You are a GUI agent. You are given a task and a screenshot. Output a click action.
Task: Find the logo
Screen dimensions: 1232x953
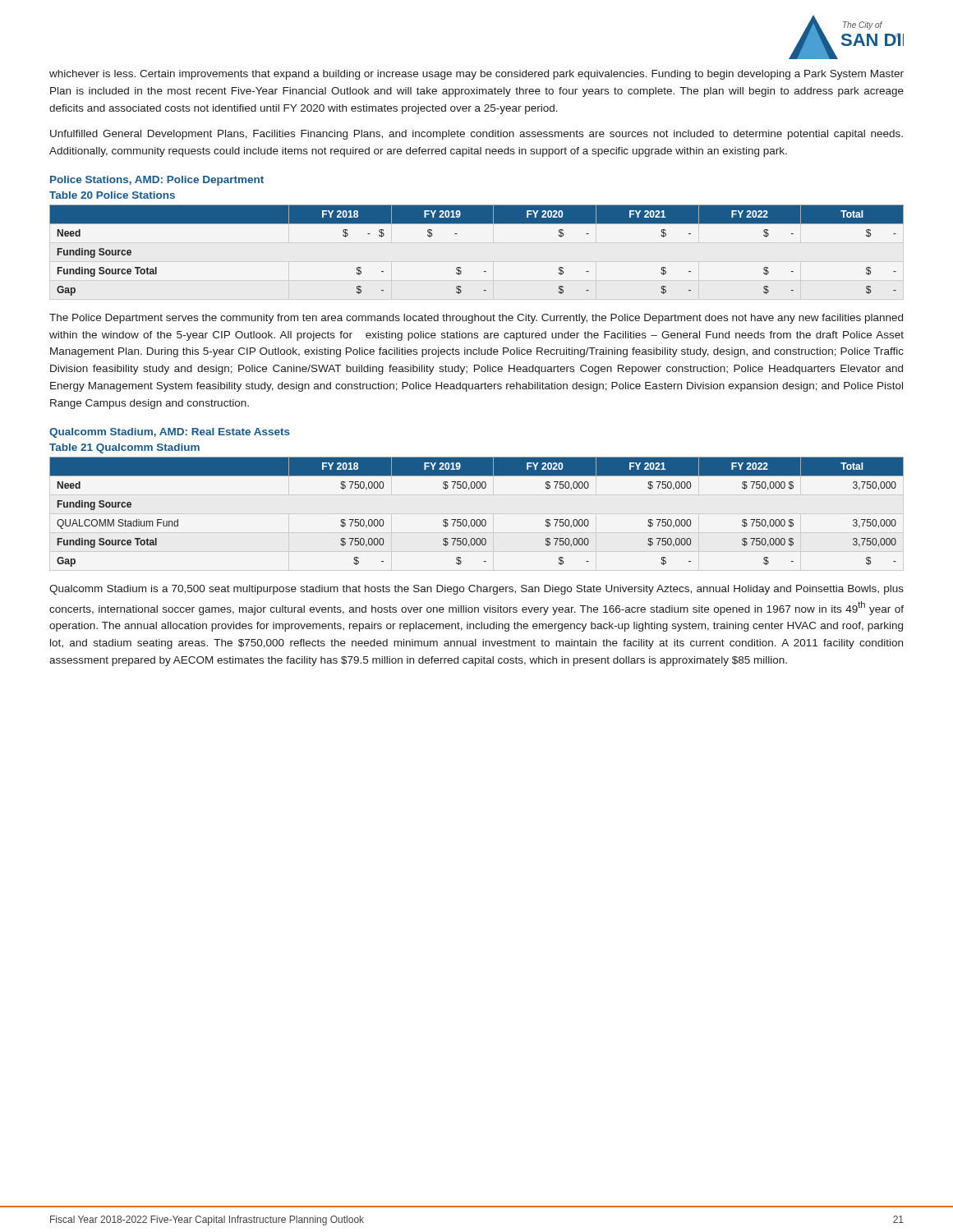(x=846, y=38)
